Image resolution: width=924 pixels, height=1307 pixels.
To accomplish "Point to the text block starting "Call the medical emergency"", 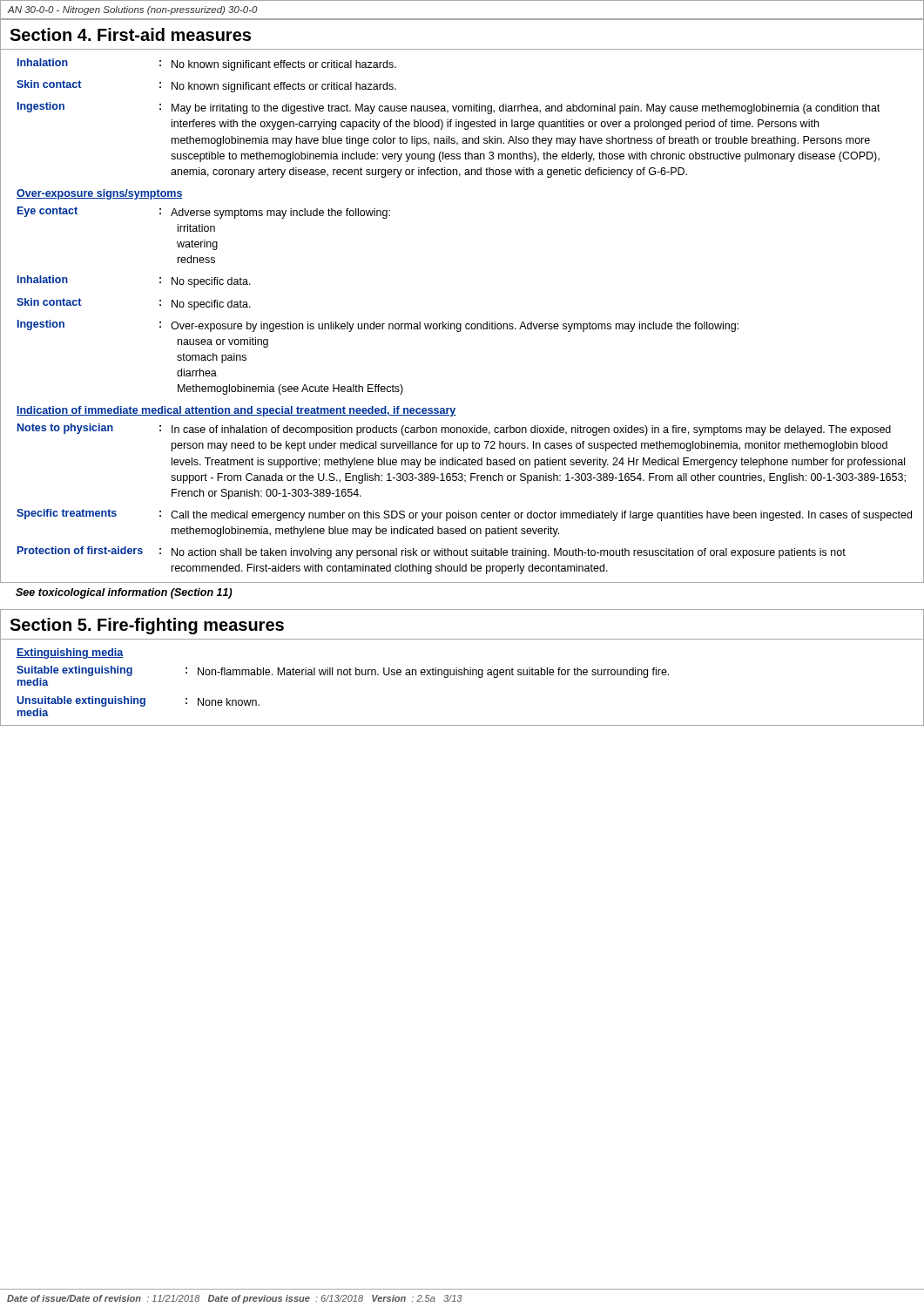I will (542, 523).
